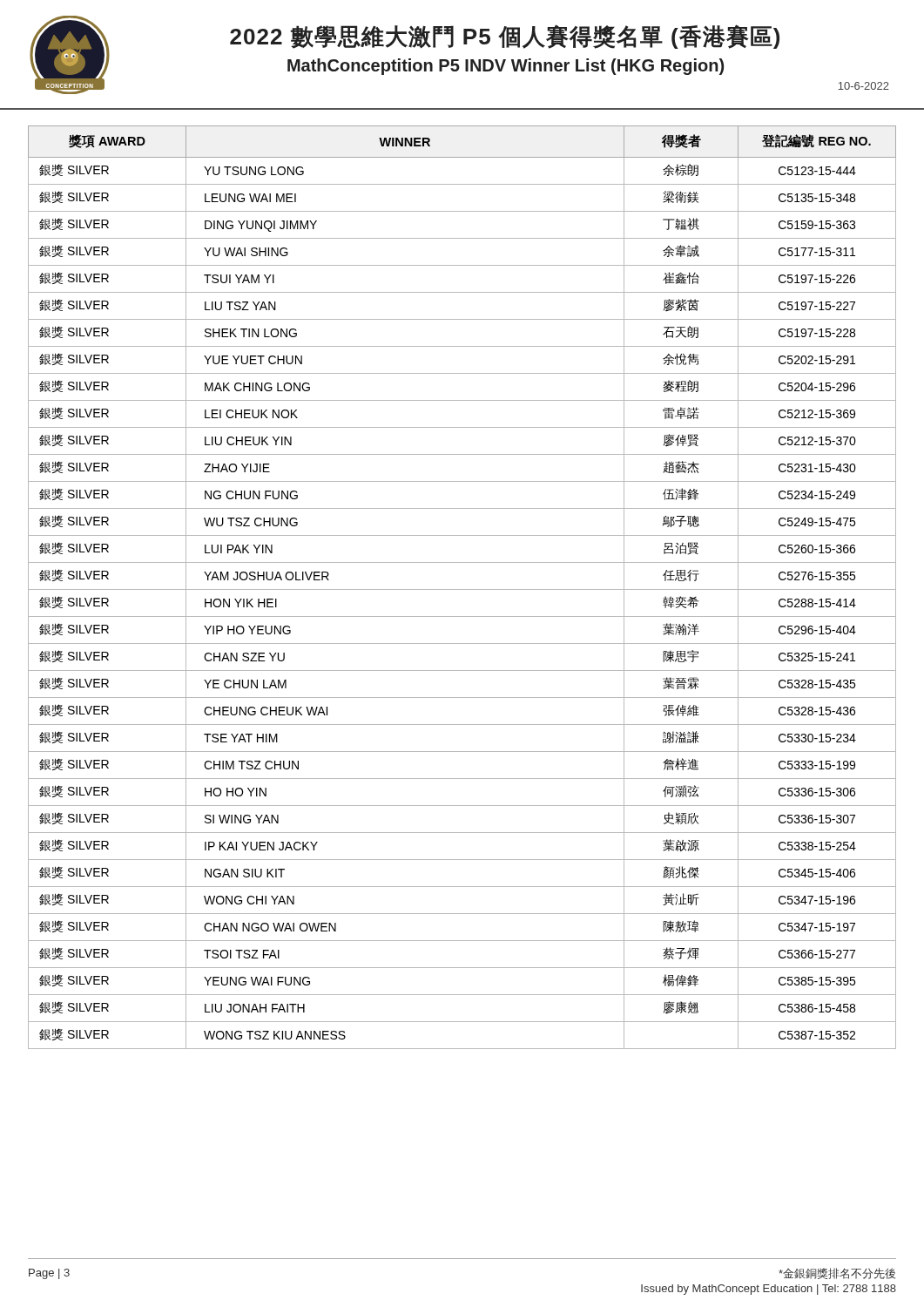Locate a table
The width and height of the screenshot is (924, 1307).
tap(462, 587)
